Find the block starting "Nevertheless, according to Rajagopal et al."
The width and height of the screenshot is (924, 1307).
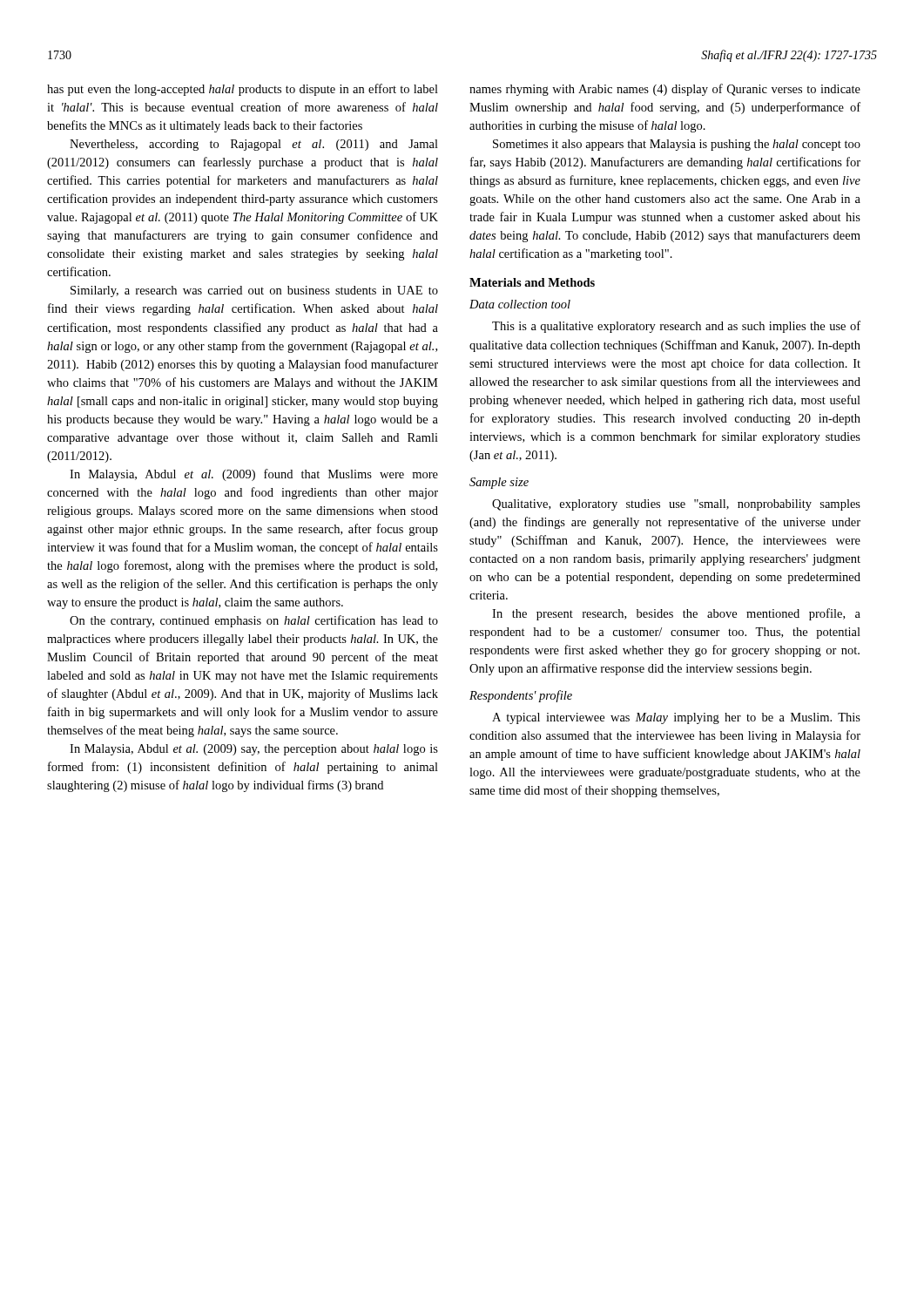click(x=243, y=209)
